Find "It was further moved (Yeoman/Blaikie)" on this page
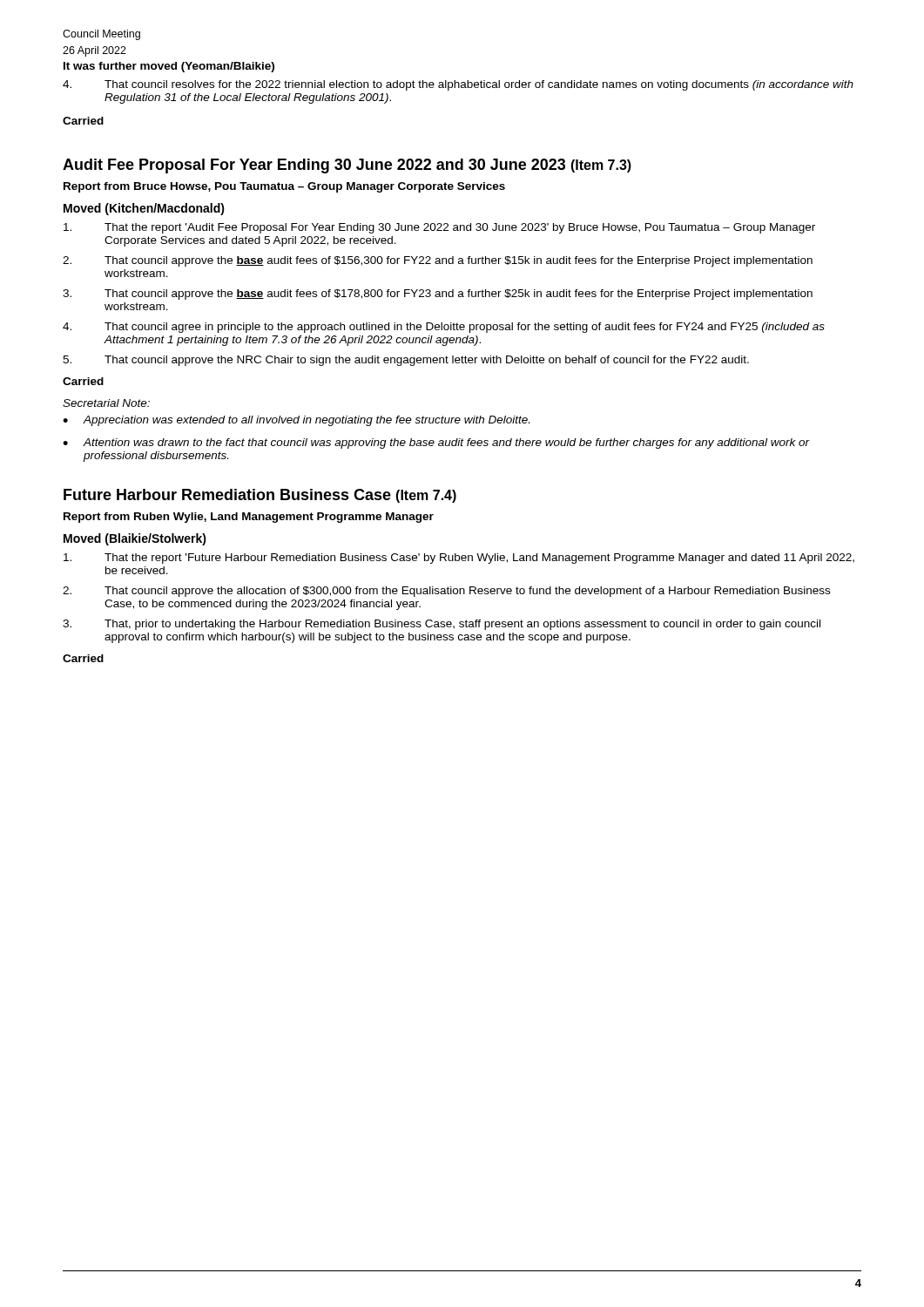The height and width of the screenshot is (1307, 924). point(169,66)
